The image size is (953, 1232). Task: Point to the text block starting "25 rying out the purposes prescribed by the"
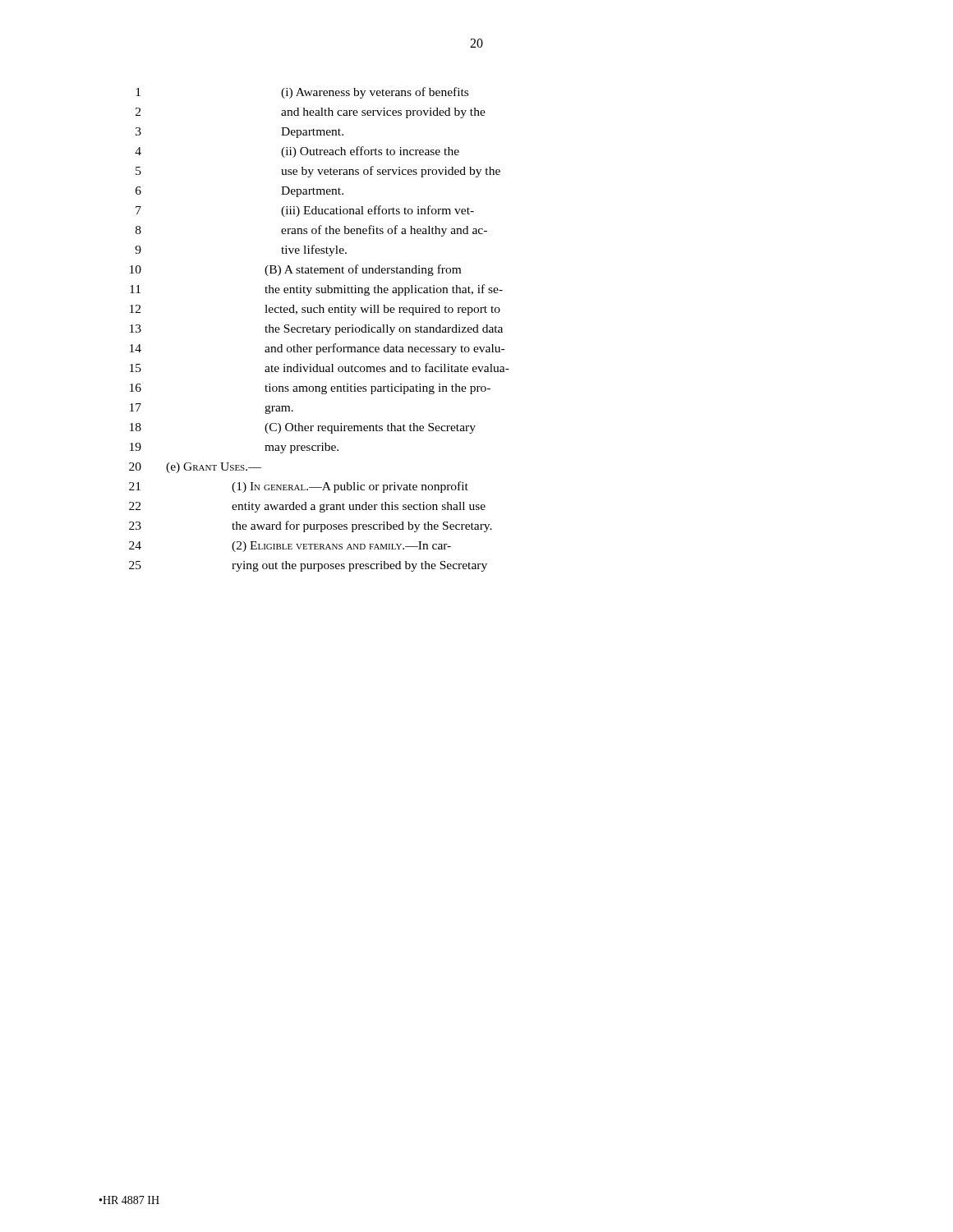485,565
